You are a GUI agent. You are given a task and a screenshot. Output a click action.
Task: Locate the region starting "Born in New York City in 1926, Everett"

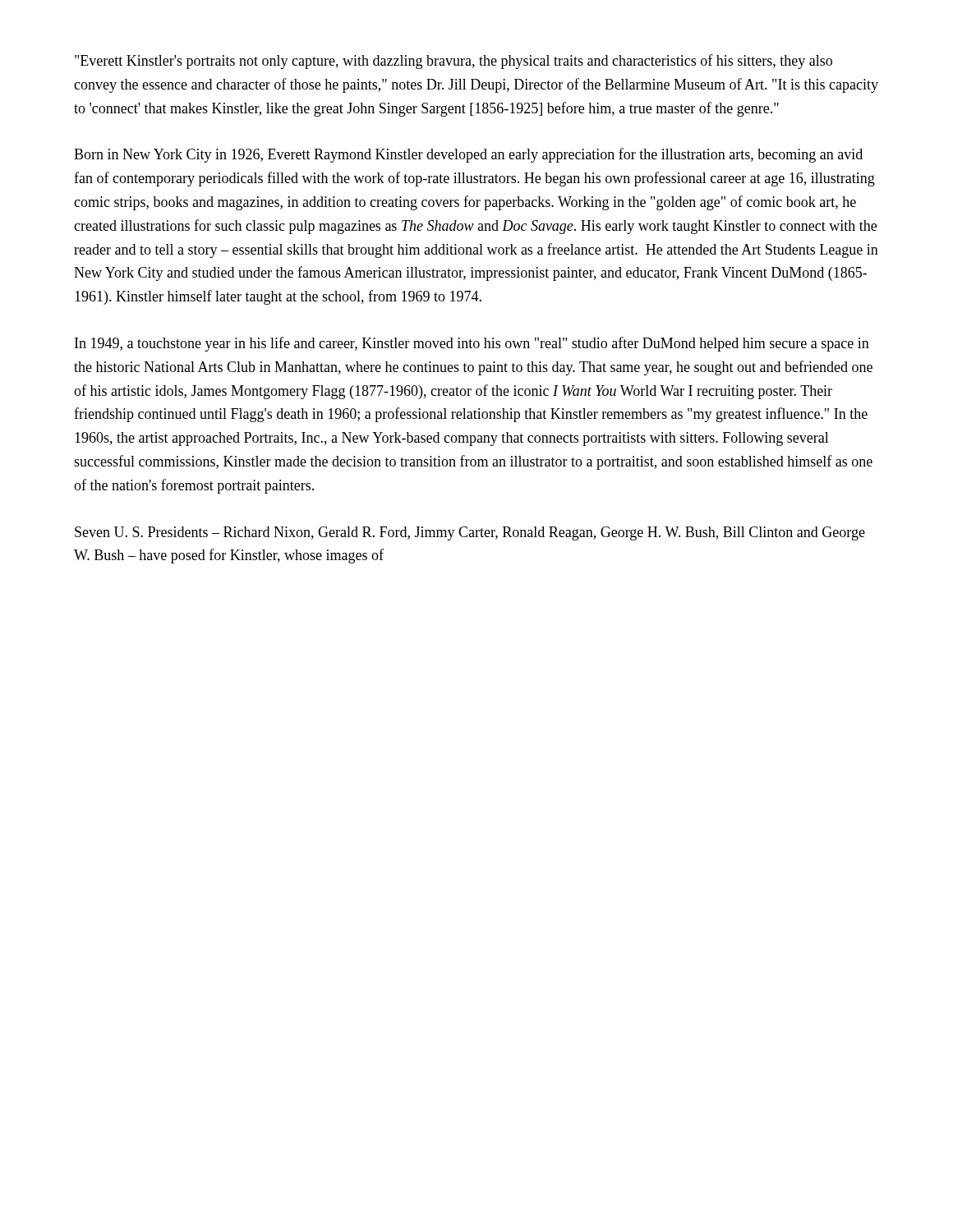click(x=476, y=226)
